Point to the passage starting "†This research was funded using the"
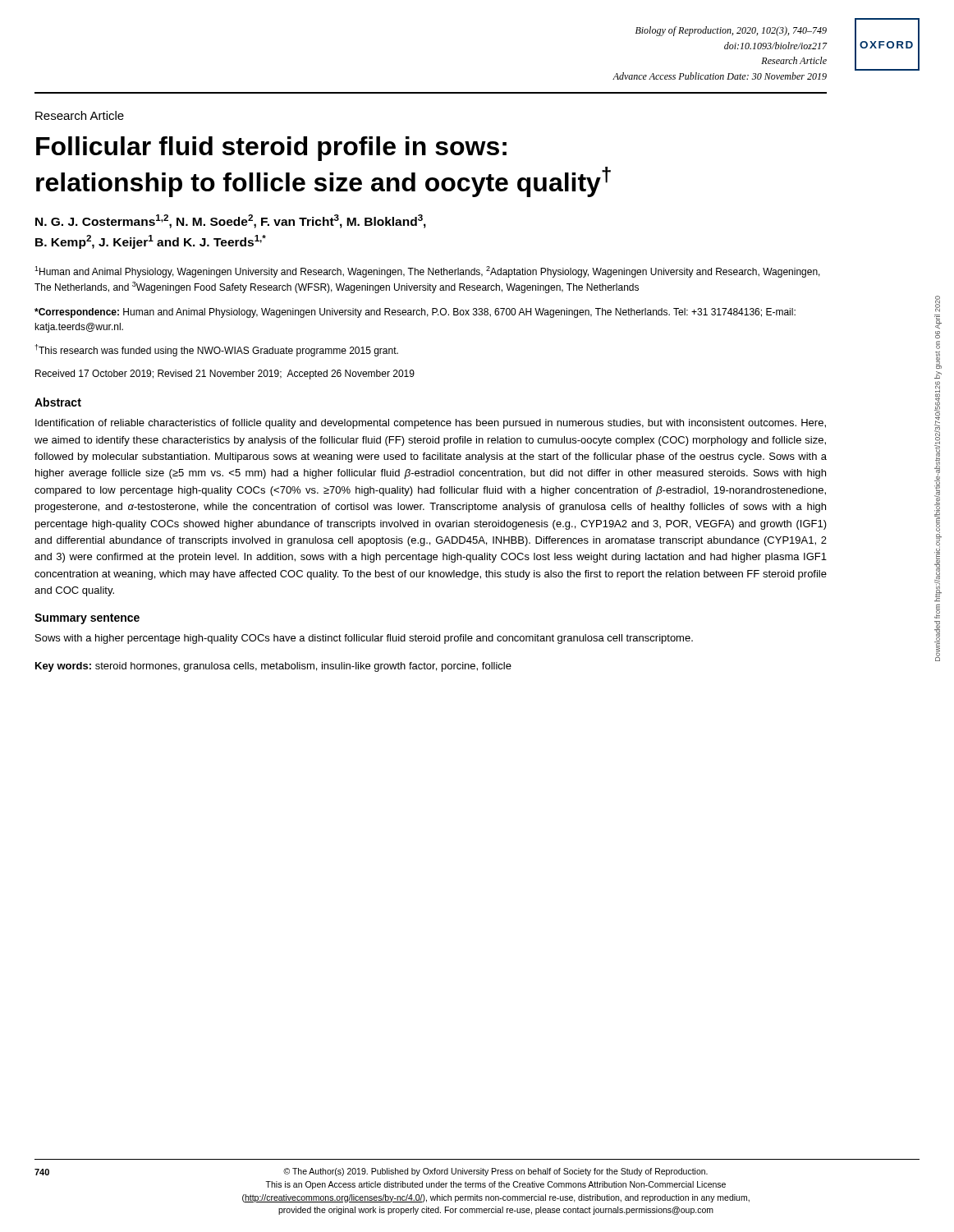The image size is (954, 1232). 217,350
